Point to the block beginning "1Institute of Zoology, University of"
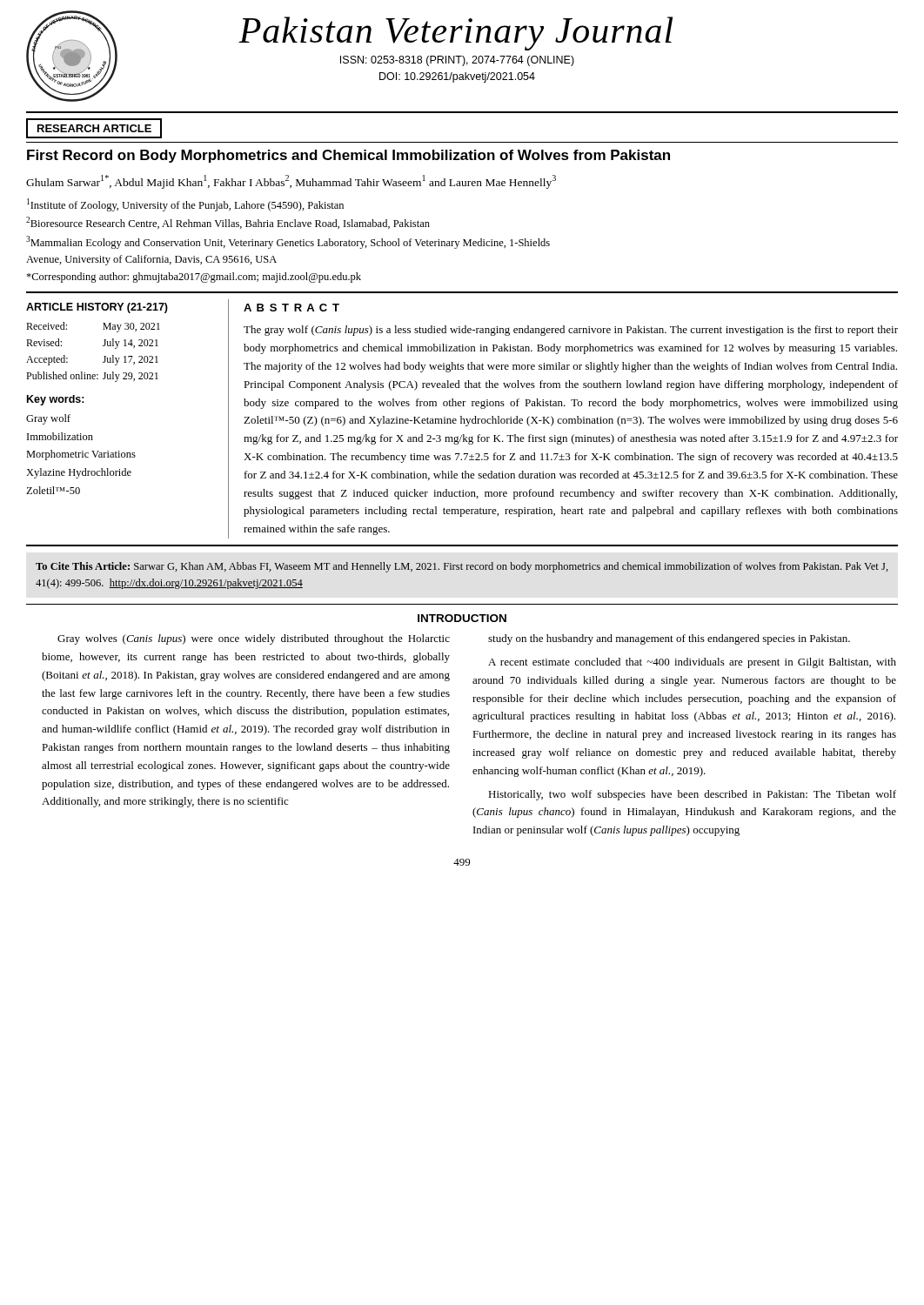The width and height of the screenshot is (924, 1305). (288, 240)
